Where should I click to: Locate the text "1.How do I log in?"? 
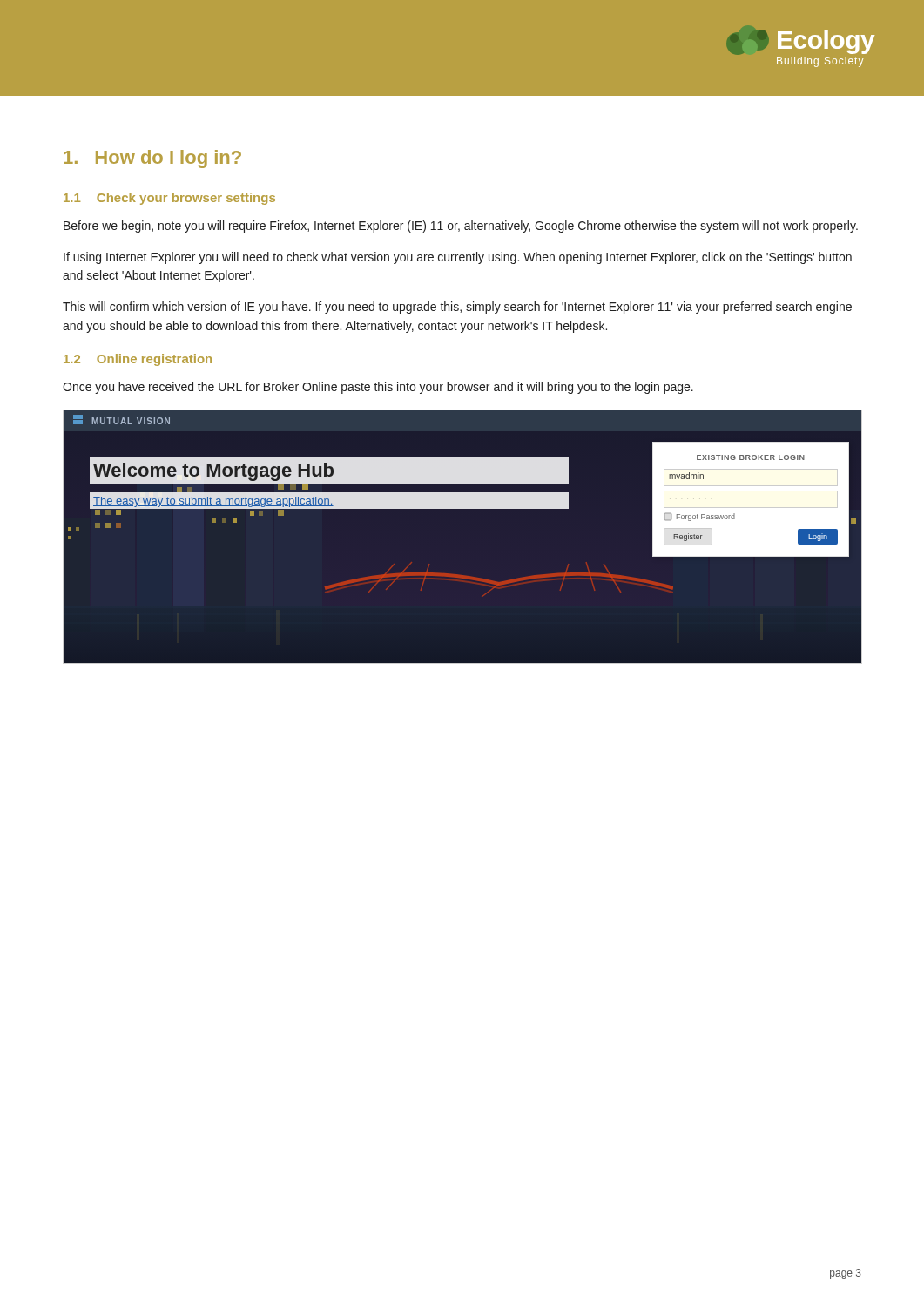pyautogui.click(x=153, y=158)
